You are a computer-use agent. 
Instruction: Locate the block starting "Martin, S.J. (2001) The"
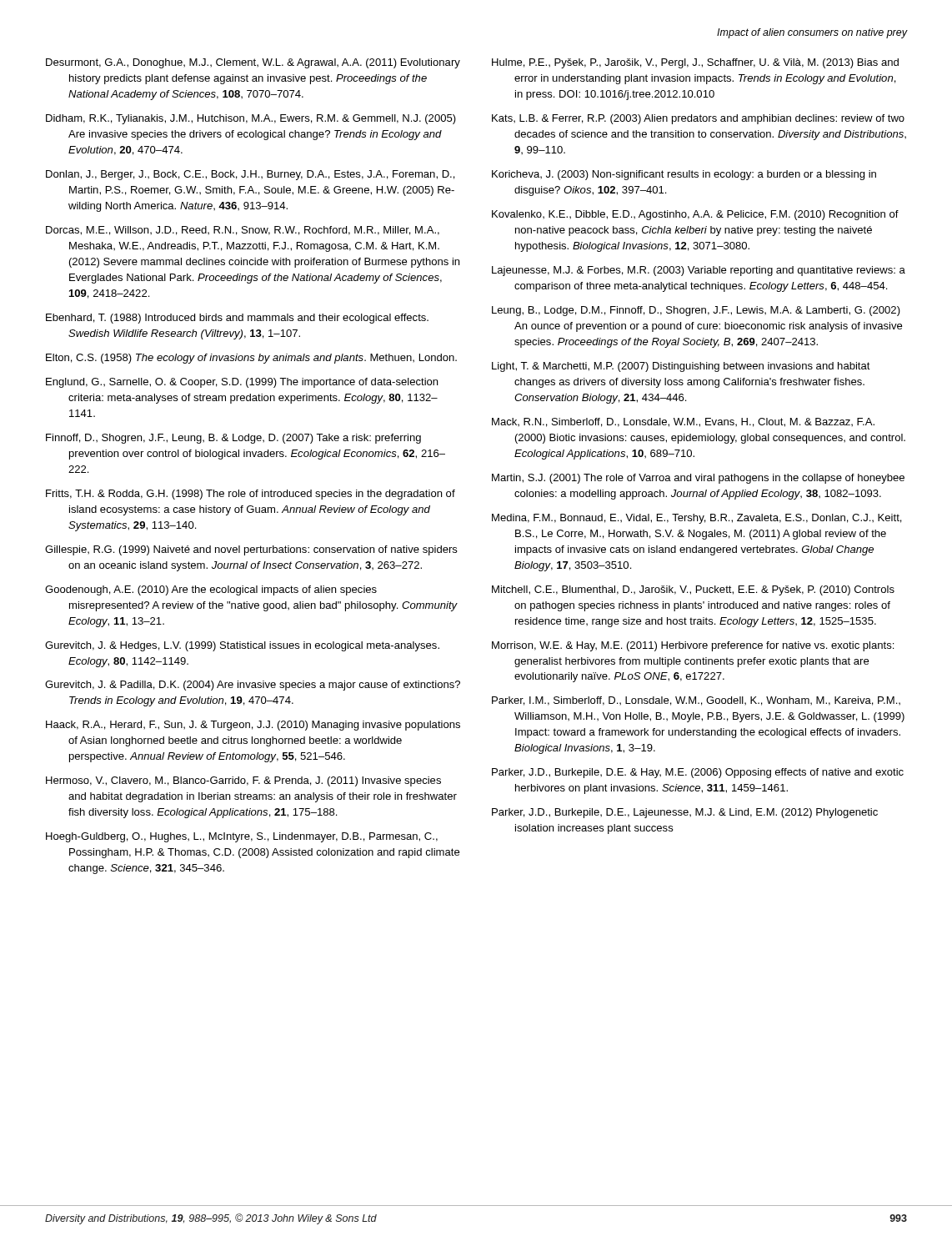[698, 485]
